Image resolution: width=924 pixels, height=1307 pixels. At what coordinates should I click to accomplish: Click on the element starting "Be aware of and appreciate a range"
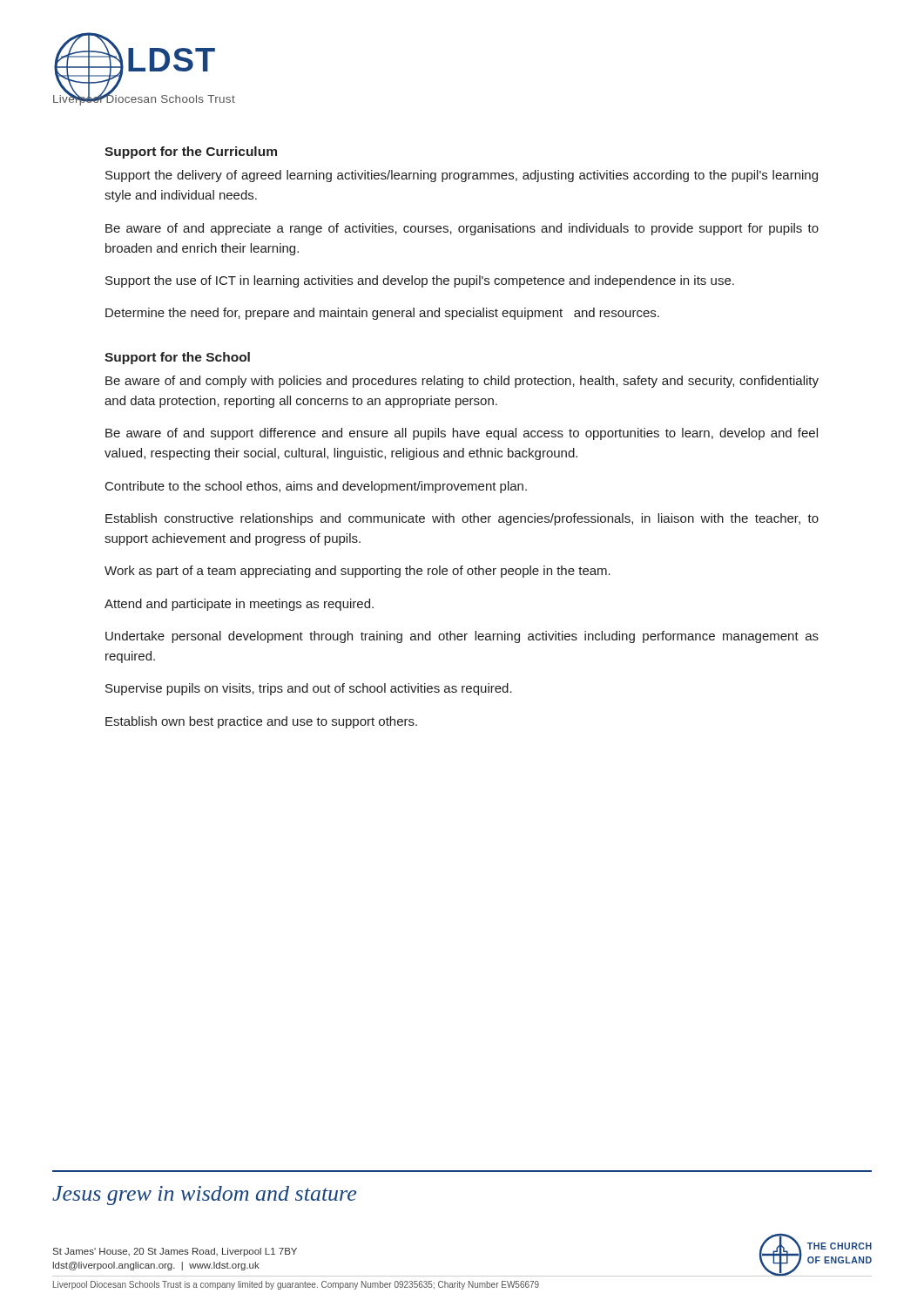pos(462,238)
